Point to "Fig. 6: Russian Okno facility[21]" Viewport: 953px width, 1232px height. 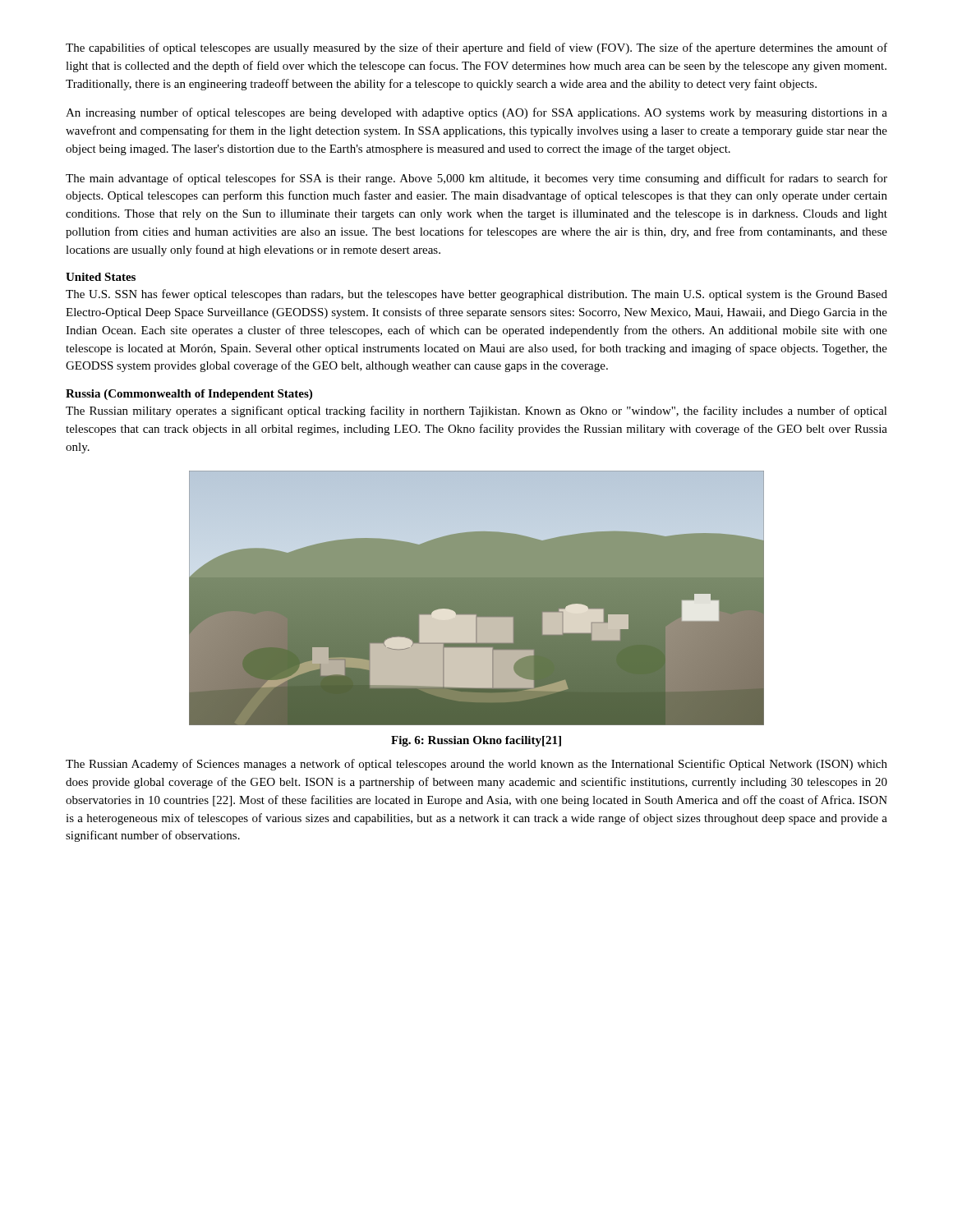(x=476, y=740)
